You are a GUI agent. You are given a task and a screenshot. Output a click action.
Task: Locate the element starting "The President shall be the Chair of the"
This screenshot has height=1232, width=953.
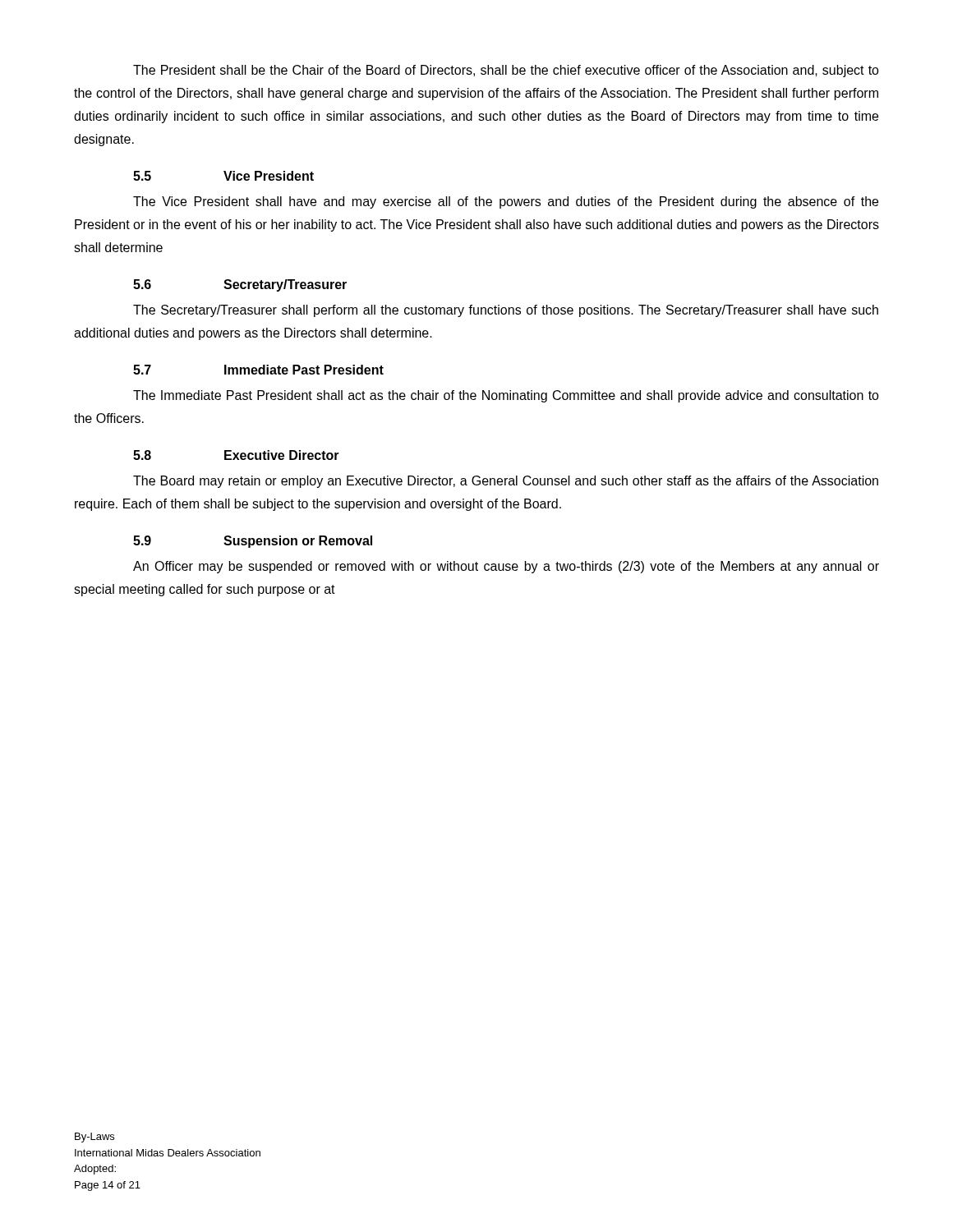[476, 105]
